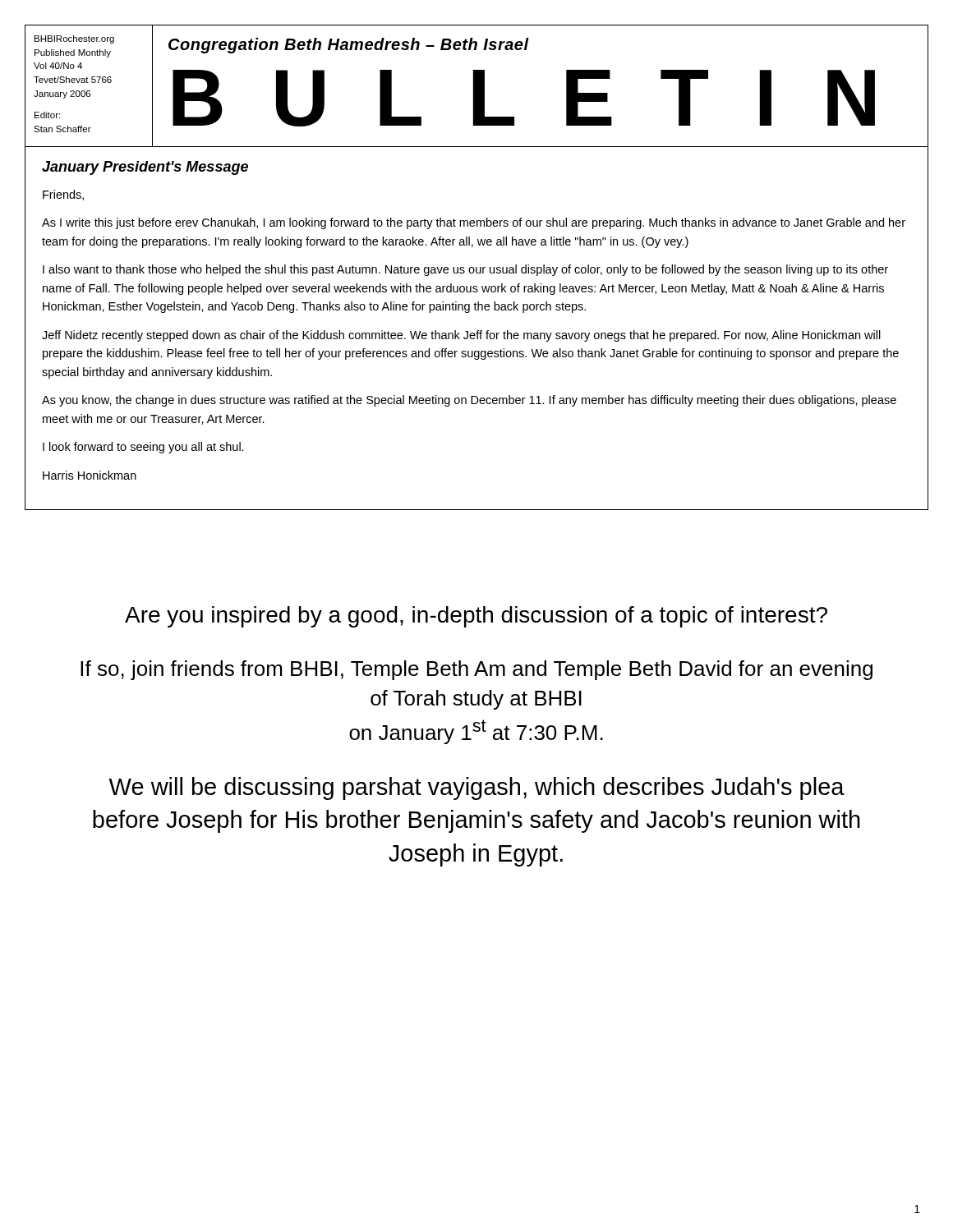Locate the text block containing "Are you inspired by a good, in-depth discussion"
The height and width of the screenshot is (1232, 953).
click(x=476, y=615)
